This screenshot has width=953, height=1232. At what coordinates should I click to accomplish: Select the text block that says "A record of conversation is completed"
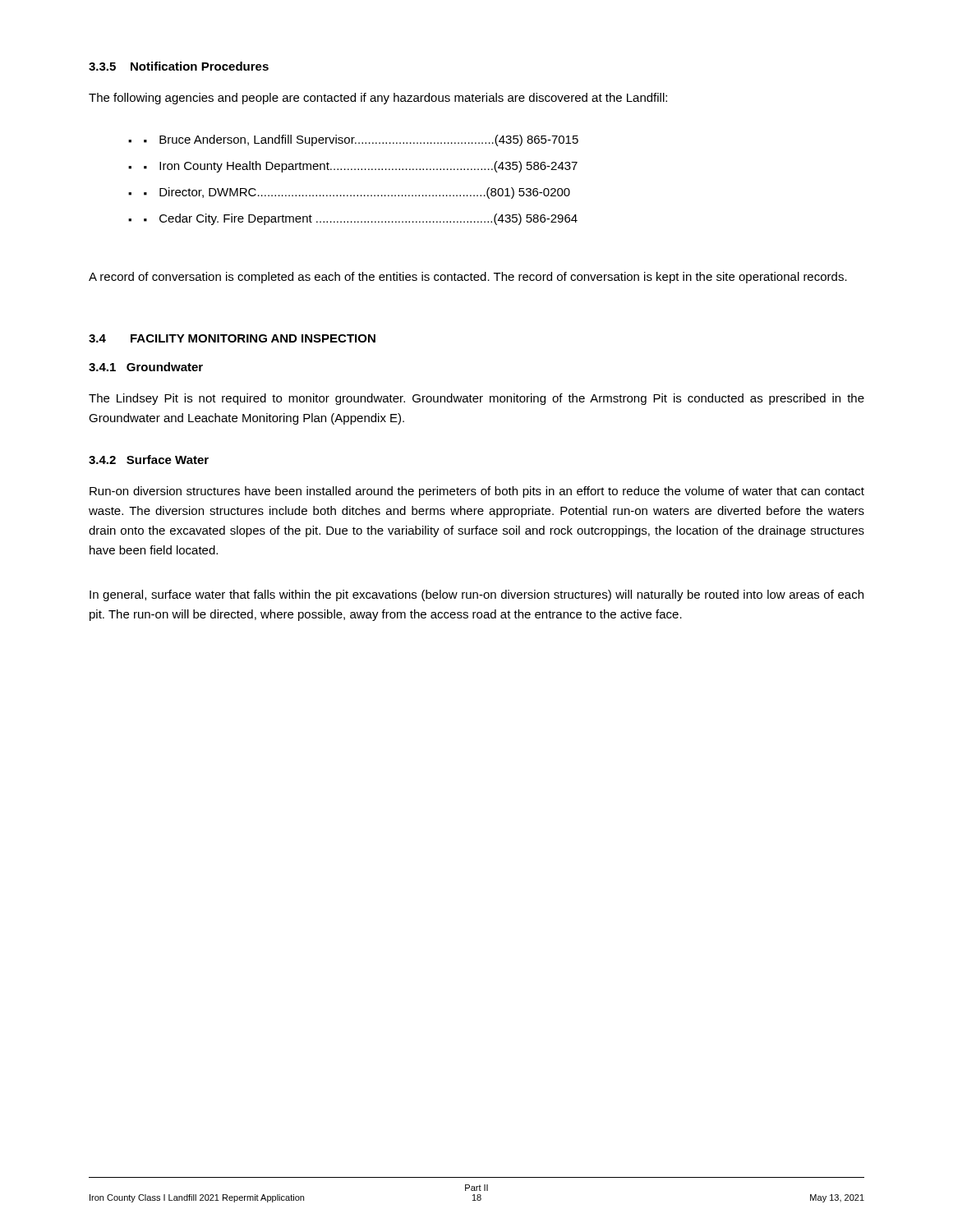[x=468, y=277]
